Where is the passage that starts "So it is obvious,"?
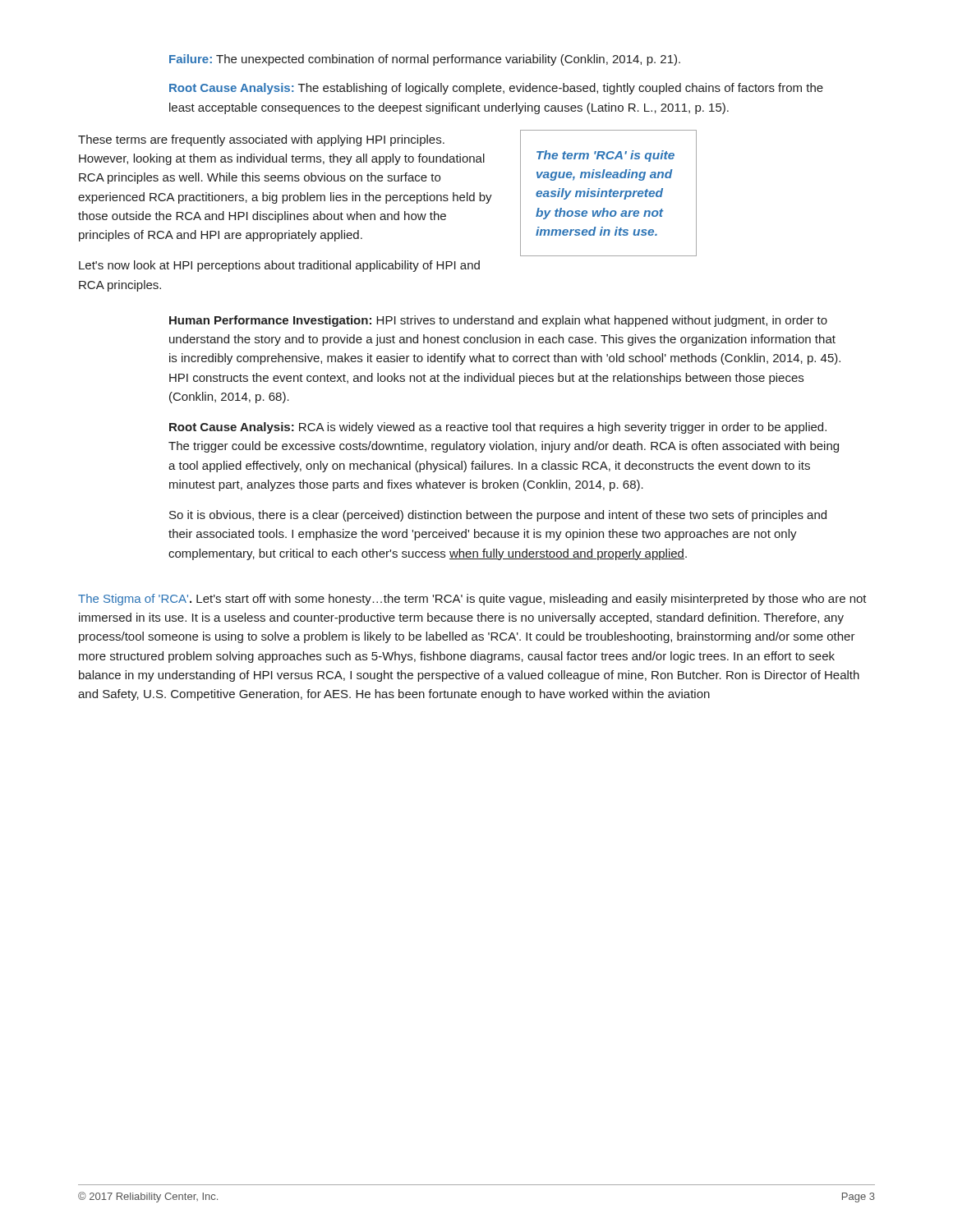Screen dimensions: 1232x953 pyautogui.click(x=505, y=534)
